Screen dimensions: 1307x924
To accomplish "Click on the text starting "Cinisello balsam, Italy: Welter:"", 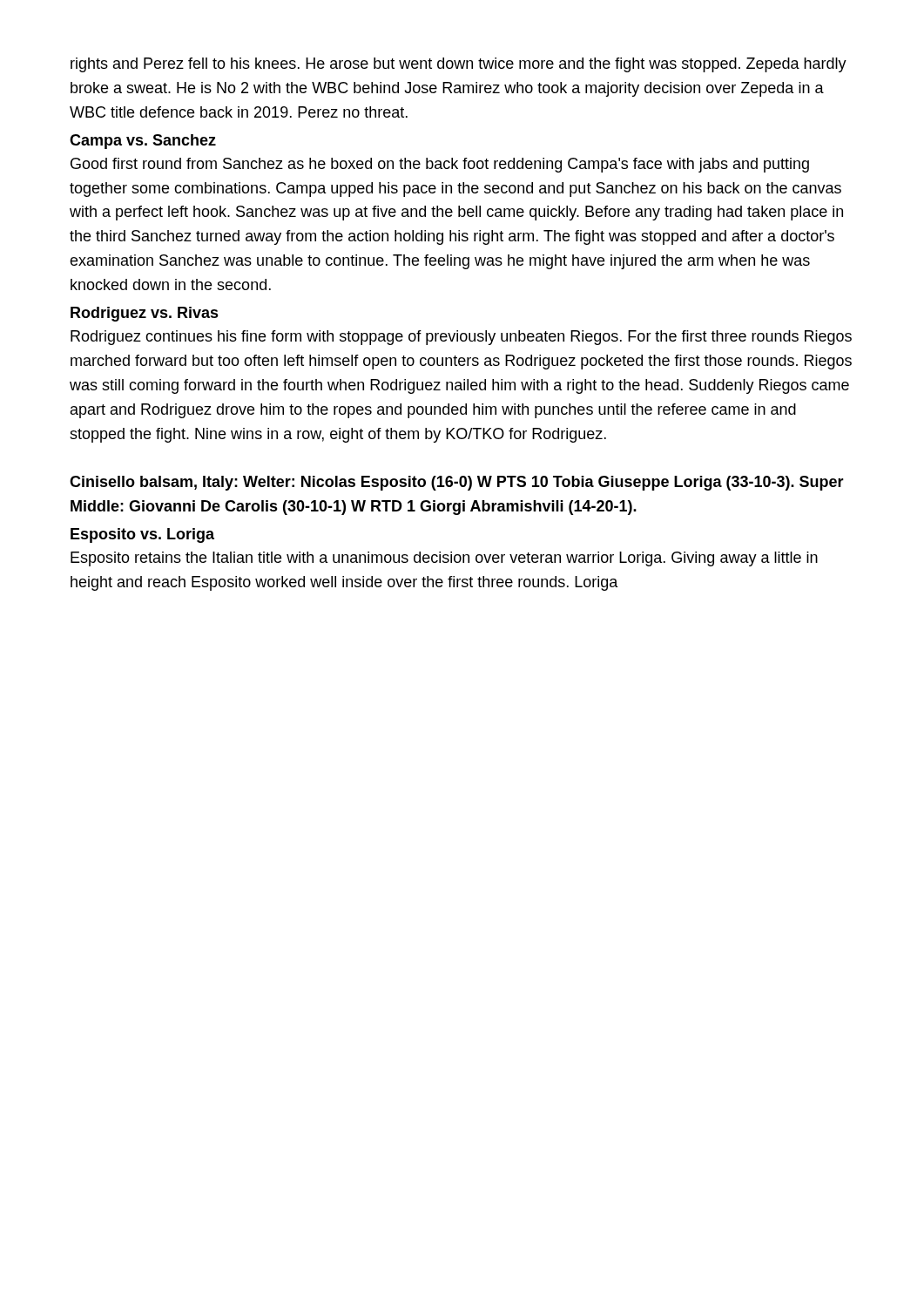I will click(x=457, y=494).
